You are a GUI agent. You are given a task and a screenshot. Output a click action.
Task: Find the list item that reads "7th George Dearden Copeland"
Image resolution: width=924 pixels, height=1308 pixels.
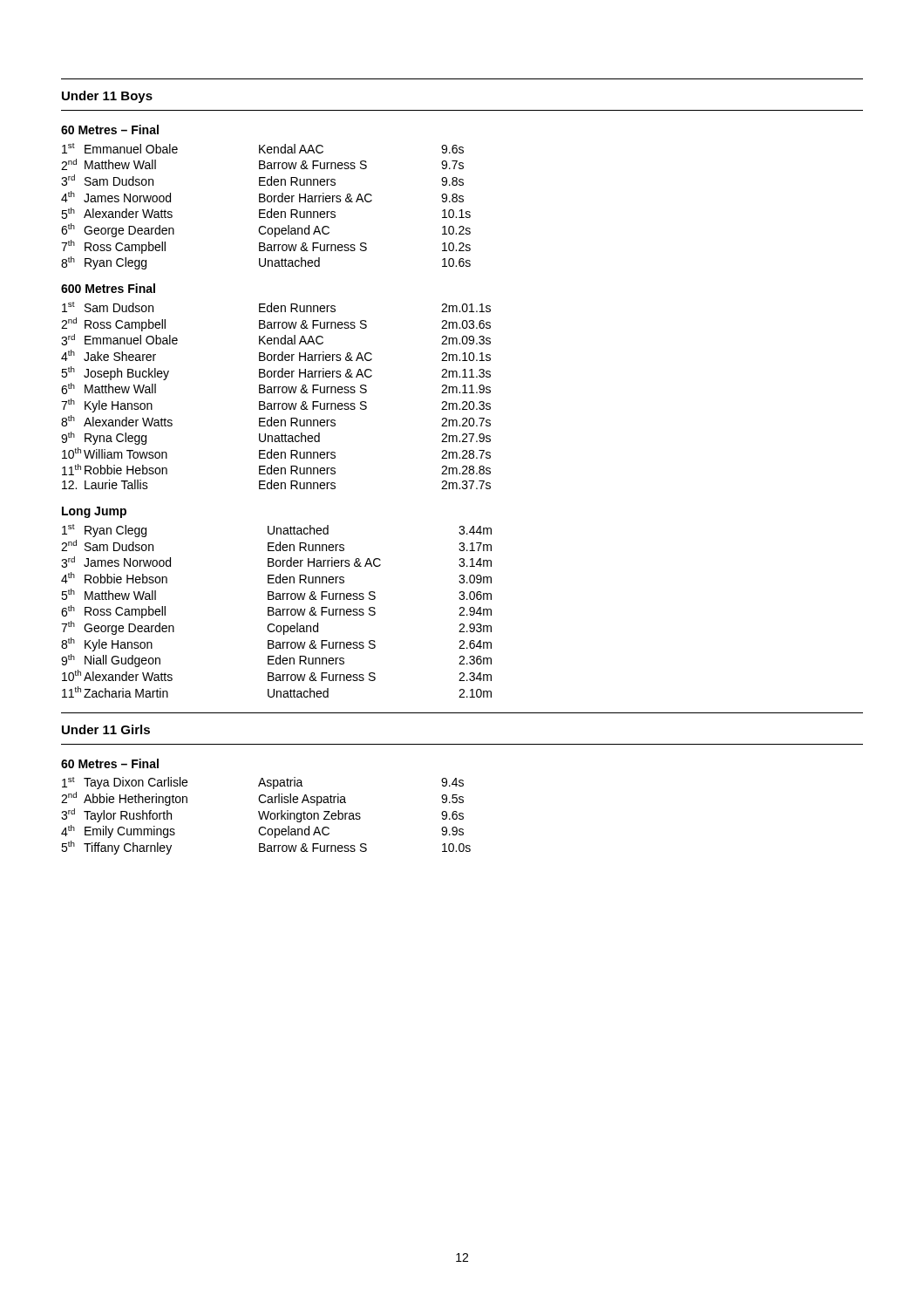295,627
